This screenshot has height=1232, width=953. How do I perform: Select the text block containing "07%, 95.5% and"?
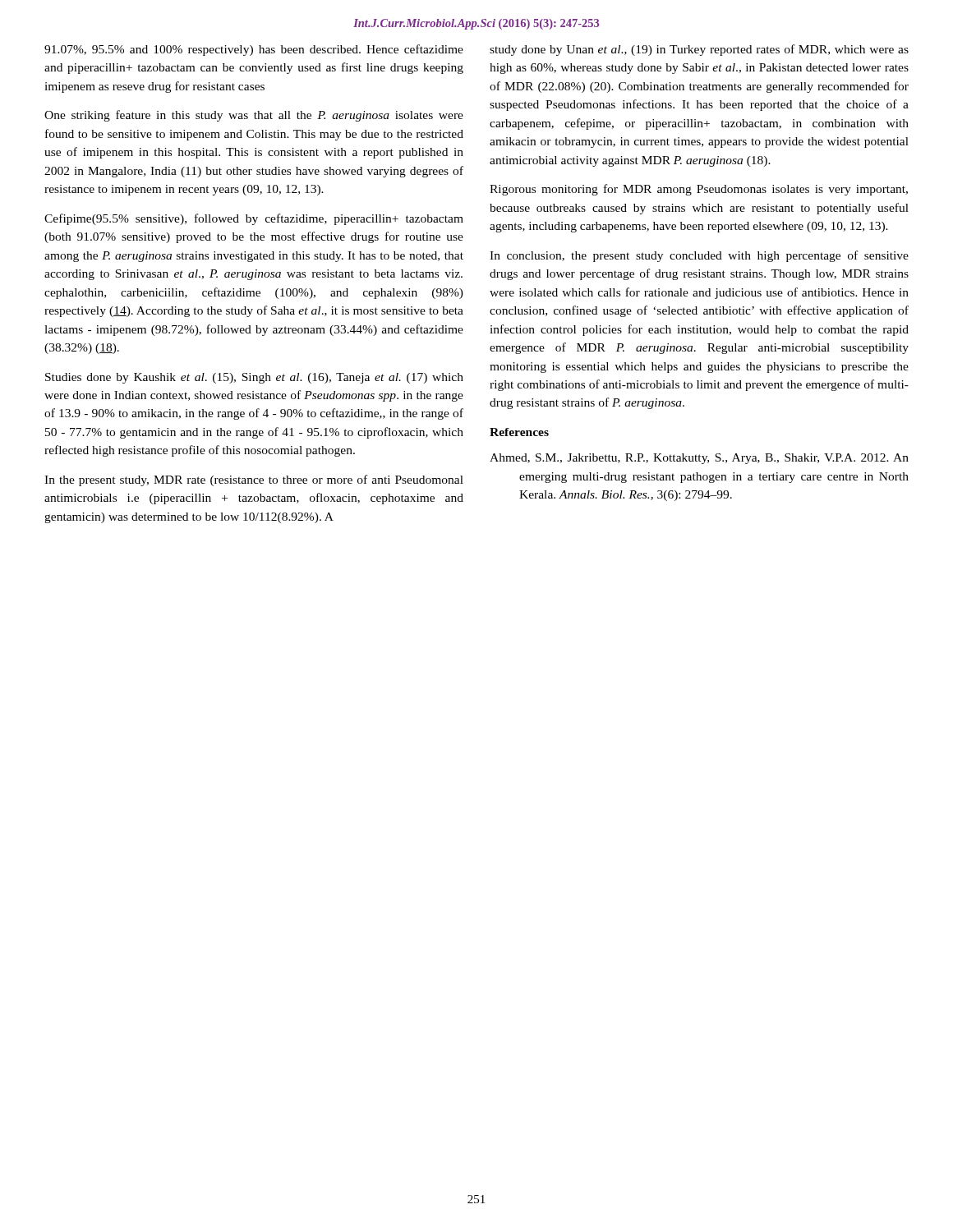point(254,68)
